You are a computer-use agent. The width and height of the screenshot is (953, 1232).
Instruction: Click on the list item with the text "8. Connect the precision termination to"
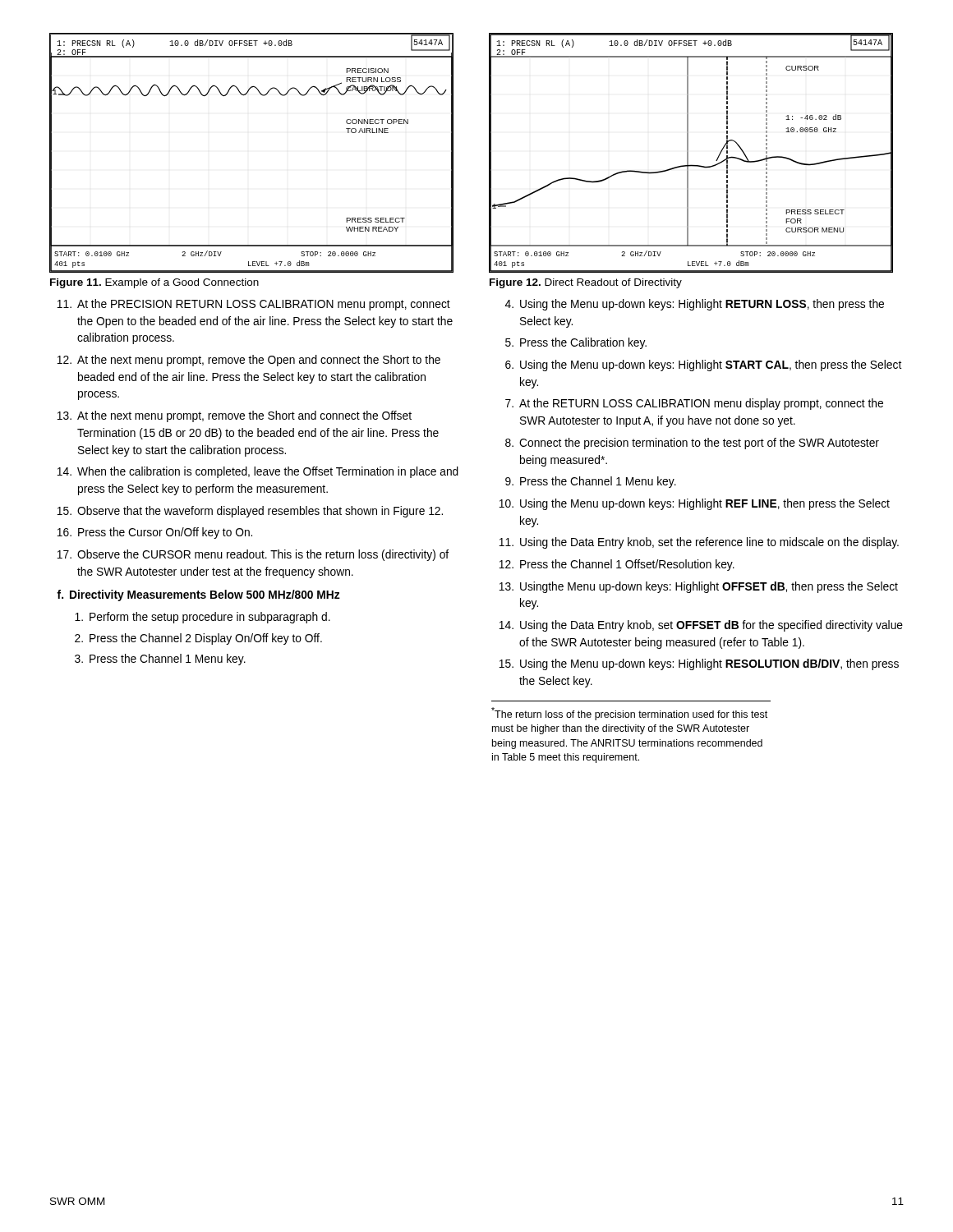(x=698, y=452)
